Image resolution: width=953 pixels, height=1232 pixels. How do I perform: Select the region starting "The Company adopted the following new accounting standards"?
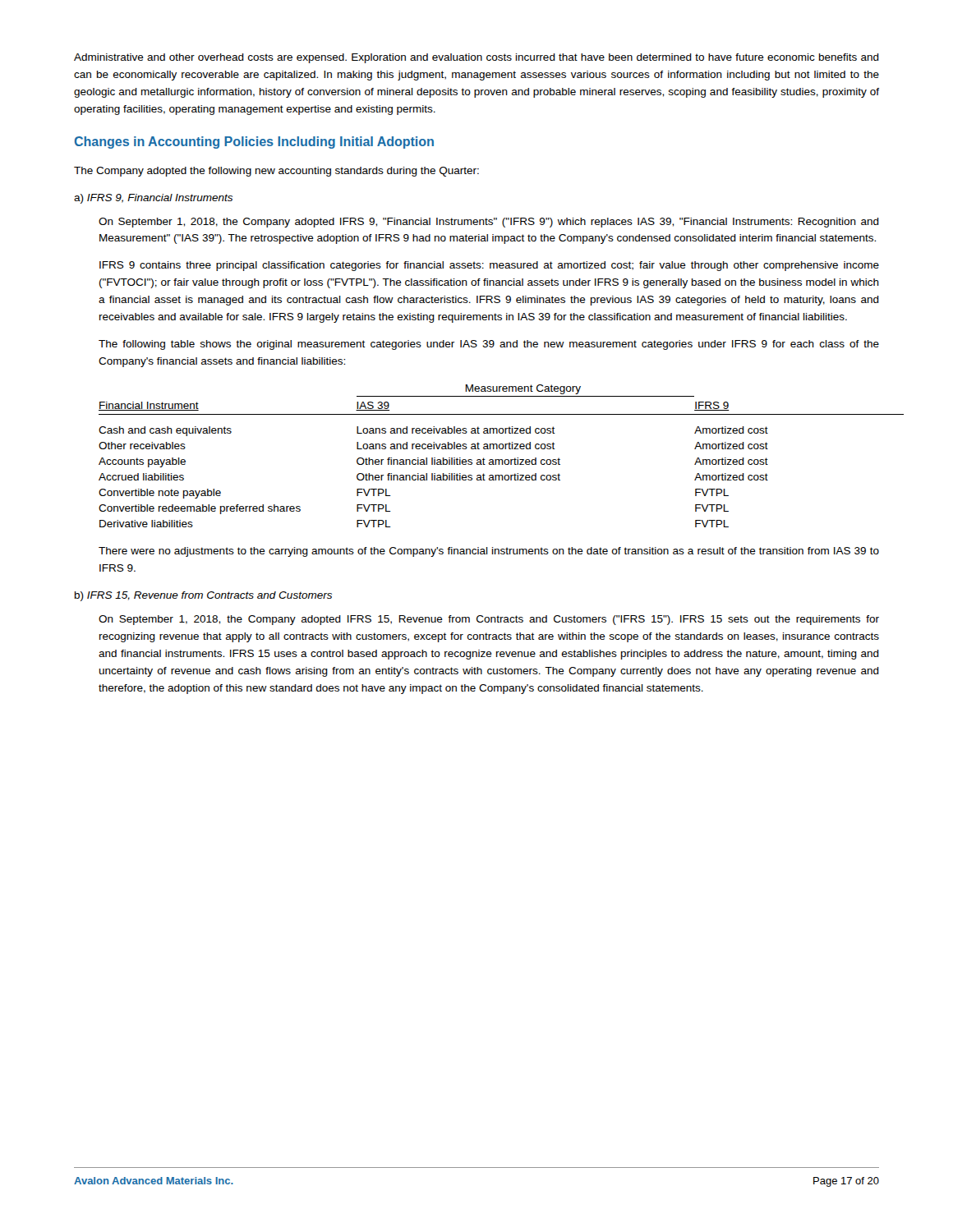click(277, 170)
